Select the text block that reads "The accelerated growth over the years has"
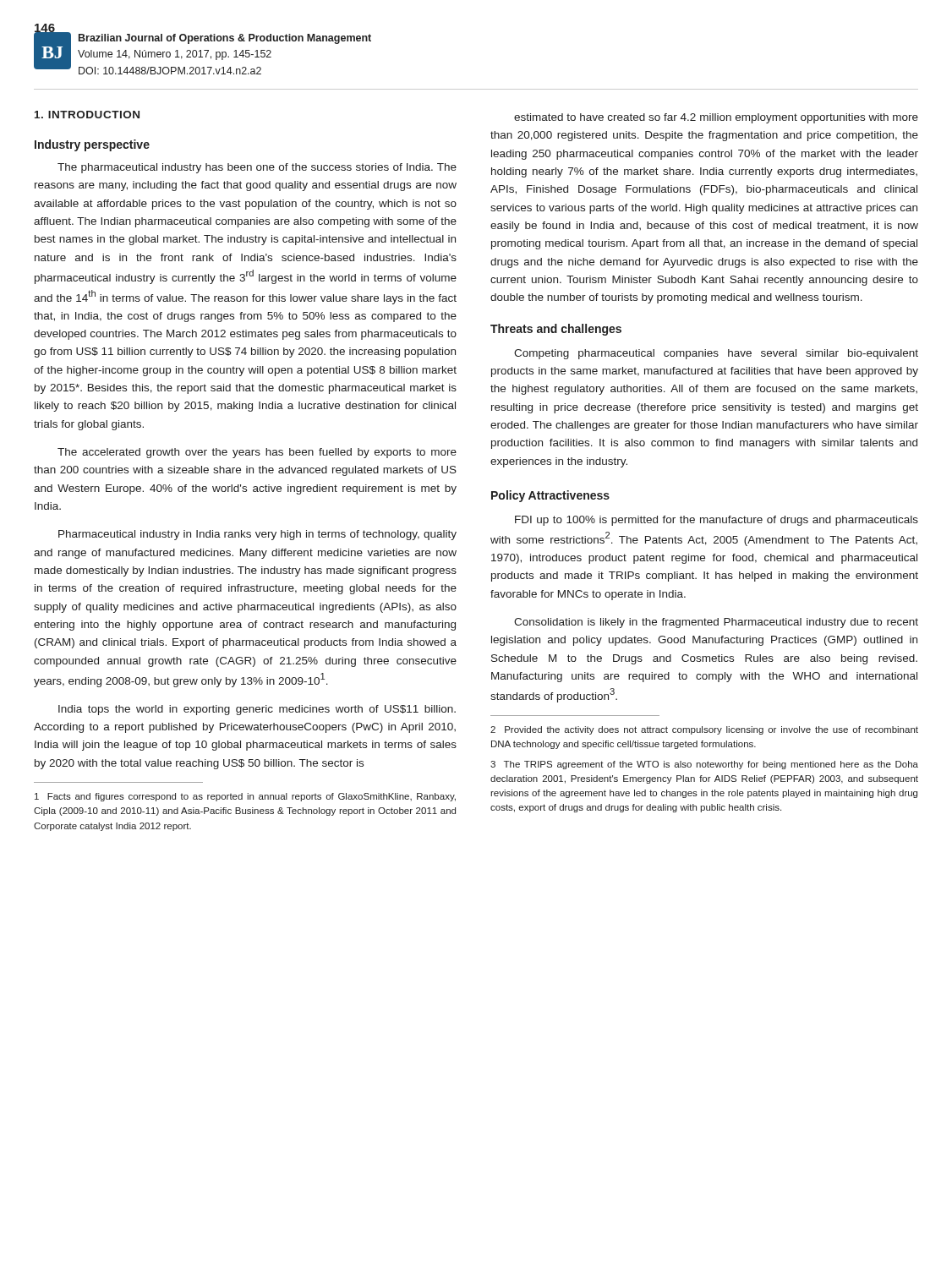The width and height of the screenshot is (952, 1268). (245, 479)
